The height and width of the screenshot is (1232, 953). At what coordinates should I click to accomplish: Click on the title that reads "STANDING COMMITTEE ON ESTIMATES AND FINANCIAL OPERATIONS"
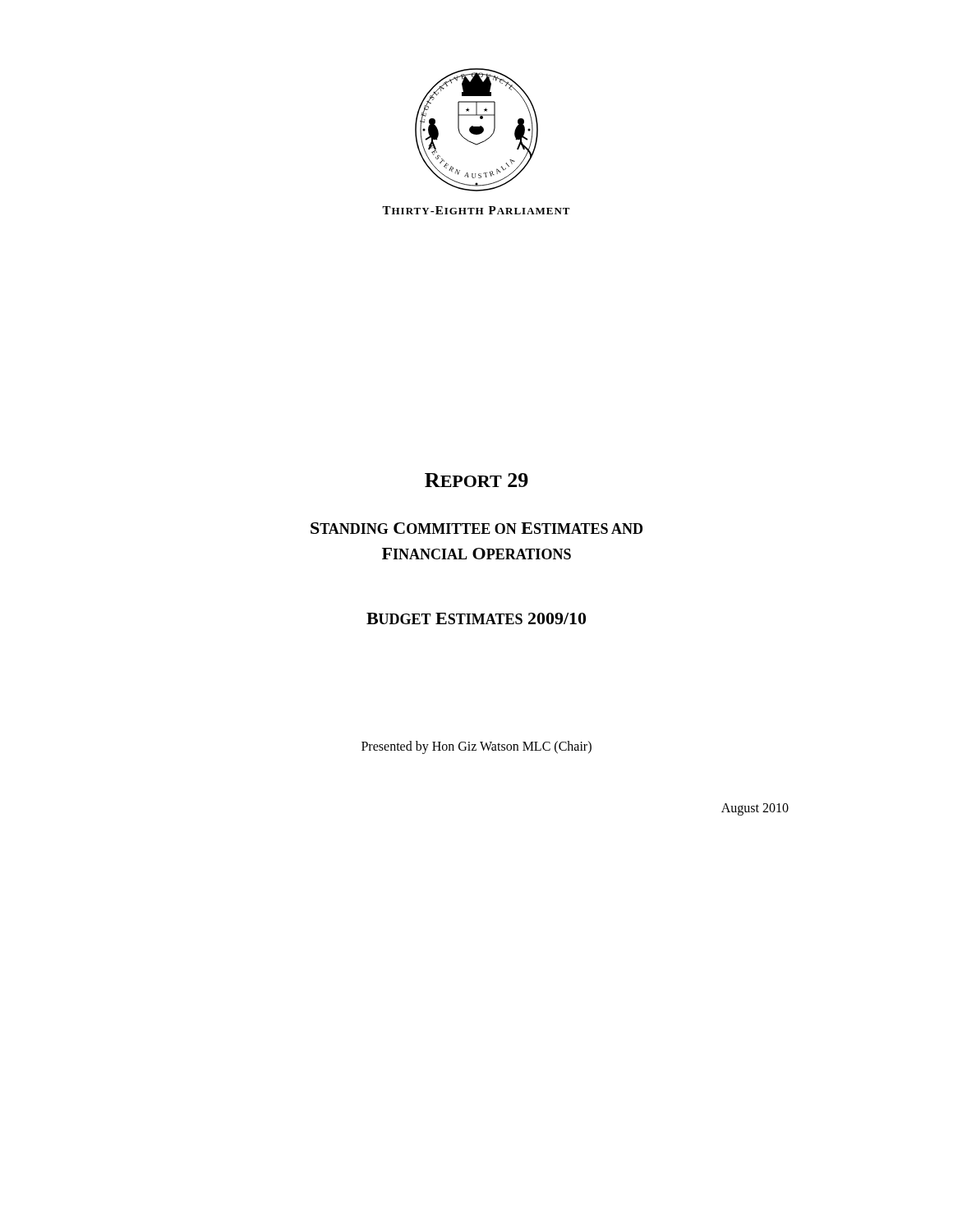click(476, 540)
